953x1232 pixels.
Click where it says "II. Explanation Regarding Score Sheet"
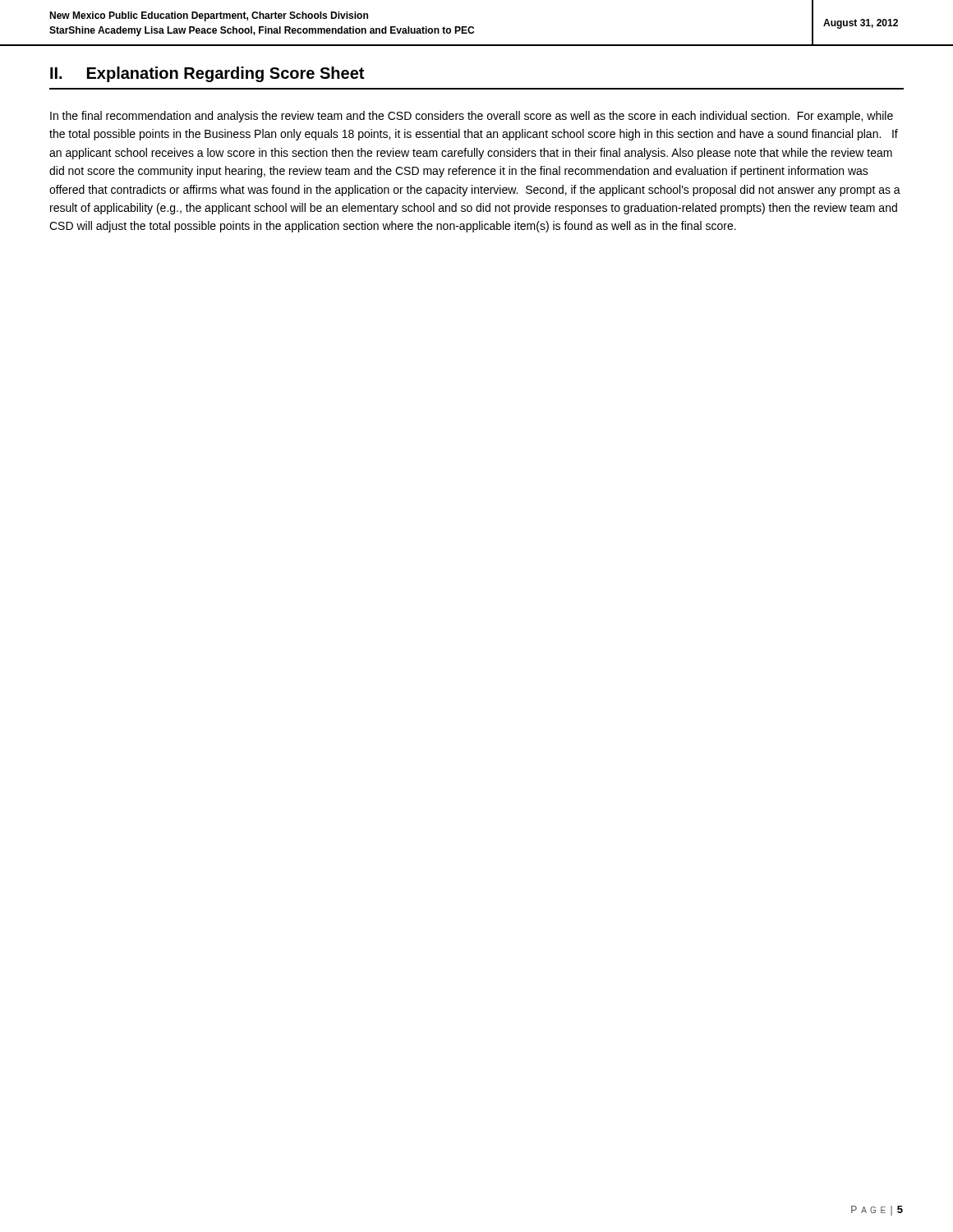(207, 73)
